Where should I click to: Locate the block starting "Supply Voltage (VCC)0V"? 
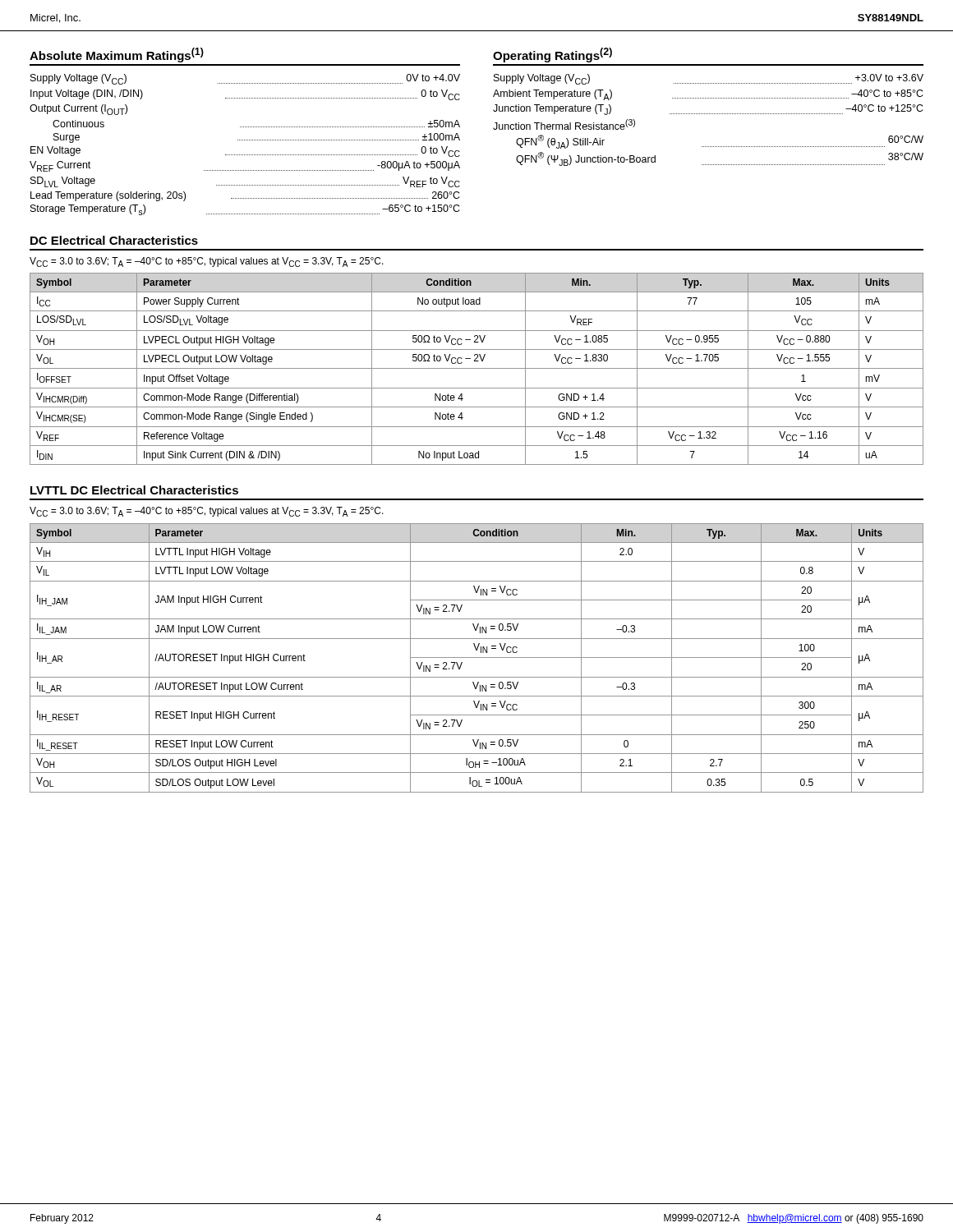[x=245, y=79]
